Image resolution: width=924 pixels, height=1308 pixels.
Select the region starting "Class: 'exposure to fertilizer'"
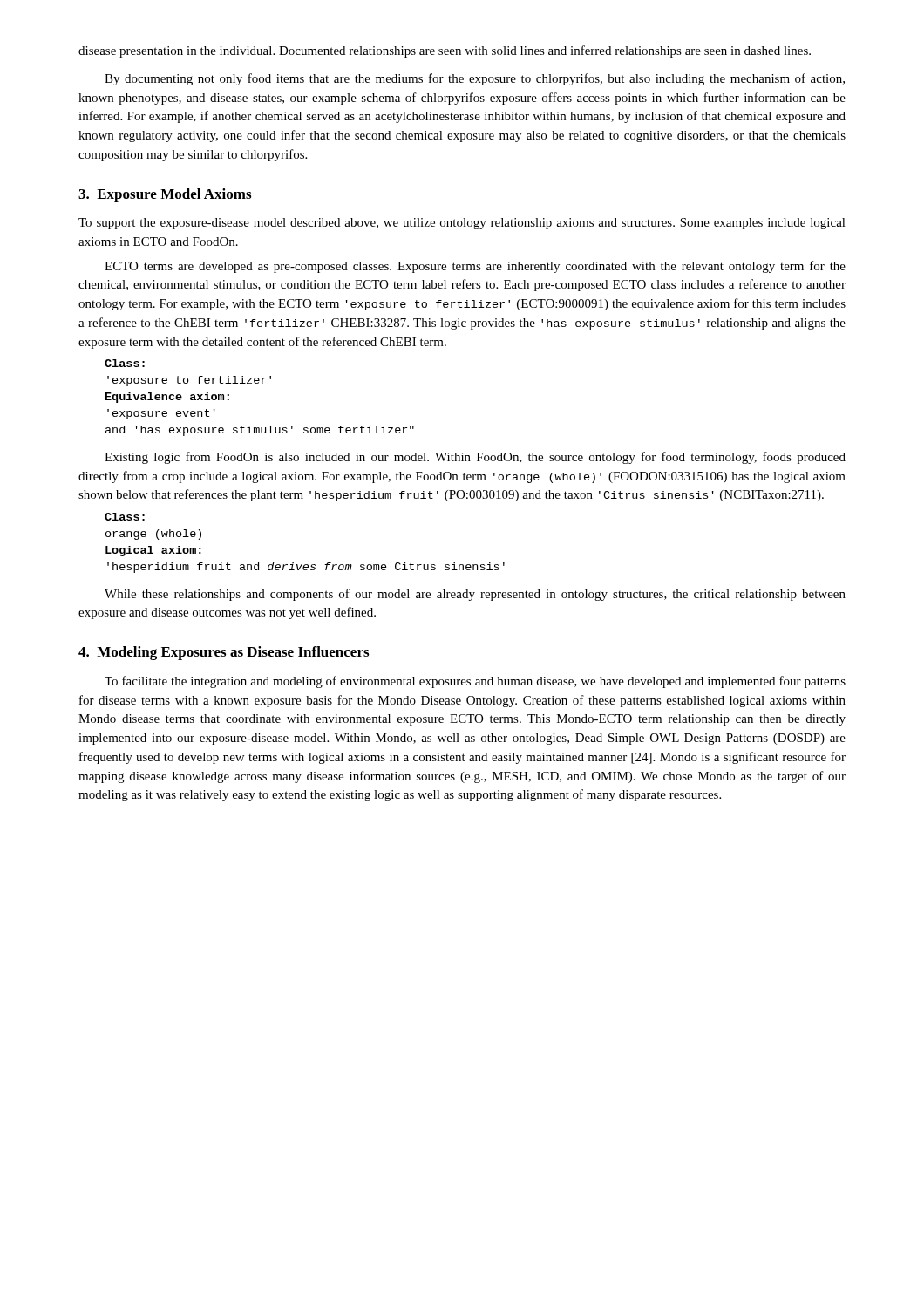click(125, 363)
